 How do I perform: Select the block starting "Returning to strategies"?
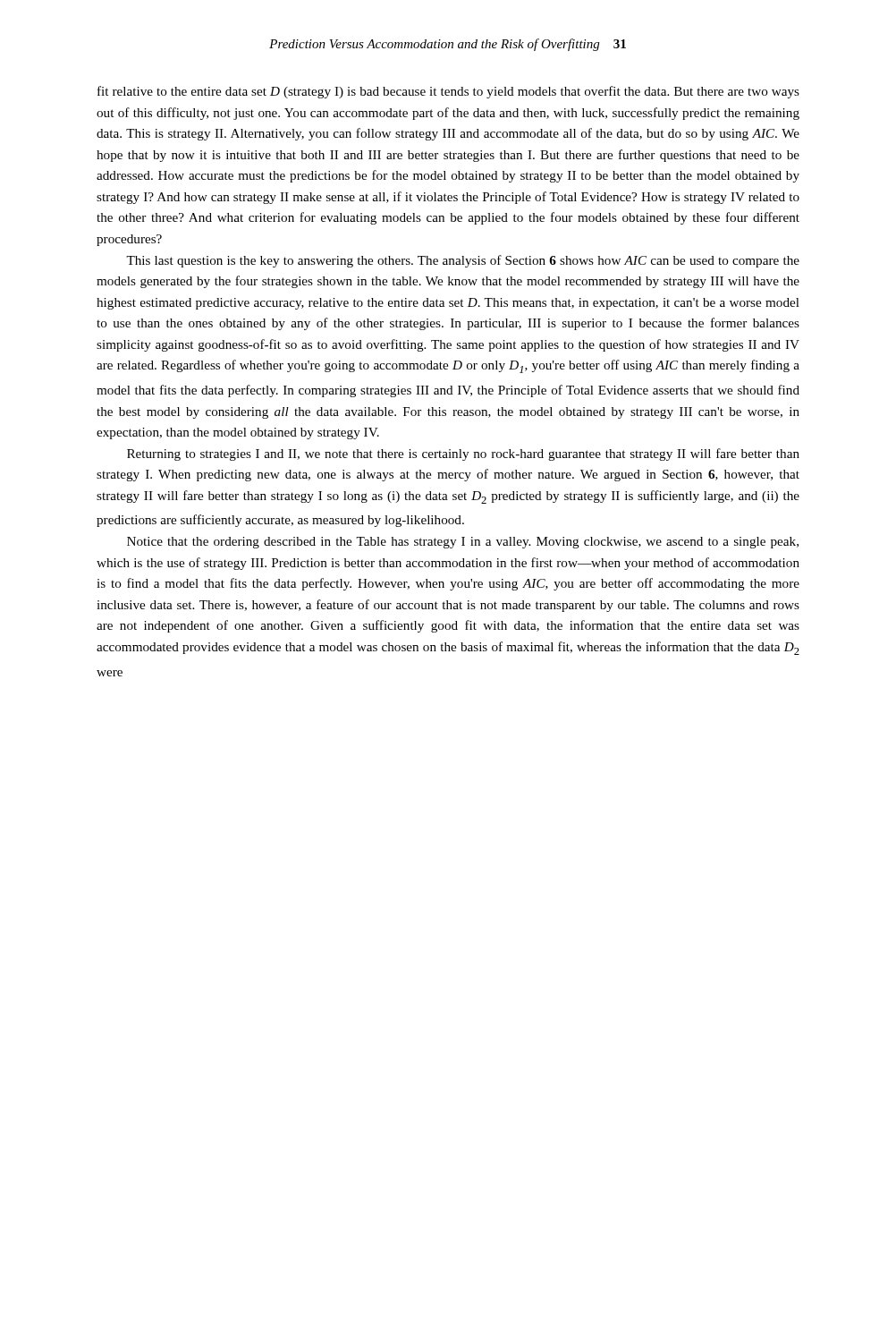point(448,487)
